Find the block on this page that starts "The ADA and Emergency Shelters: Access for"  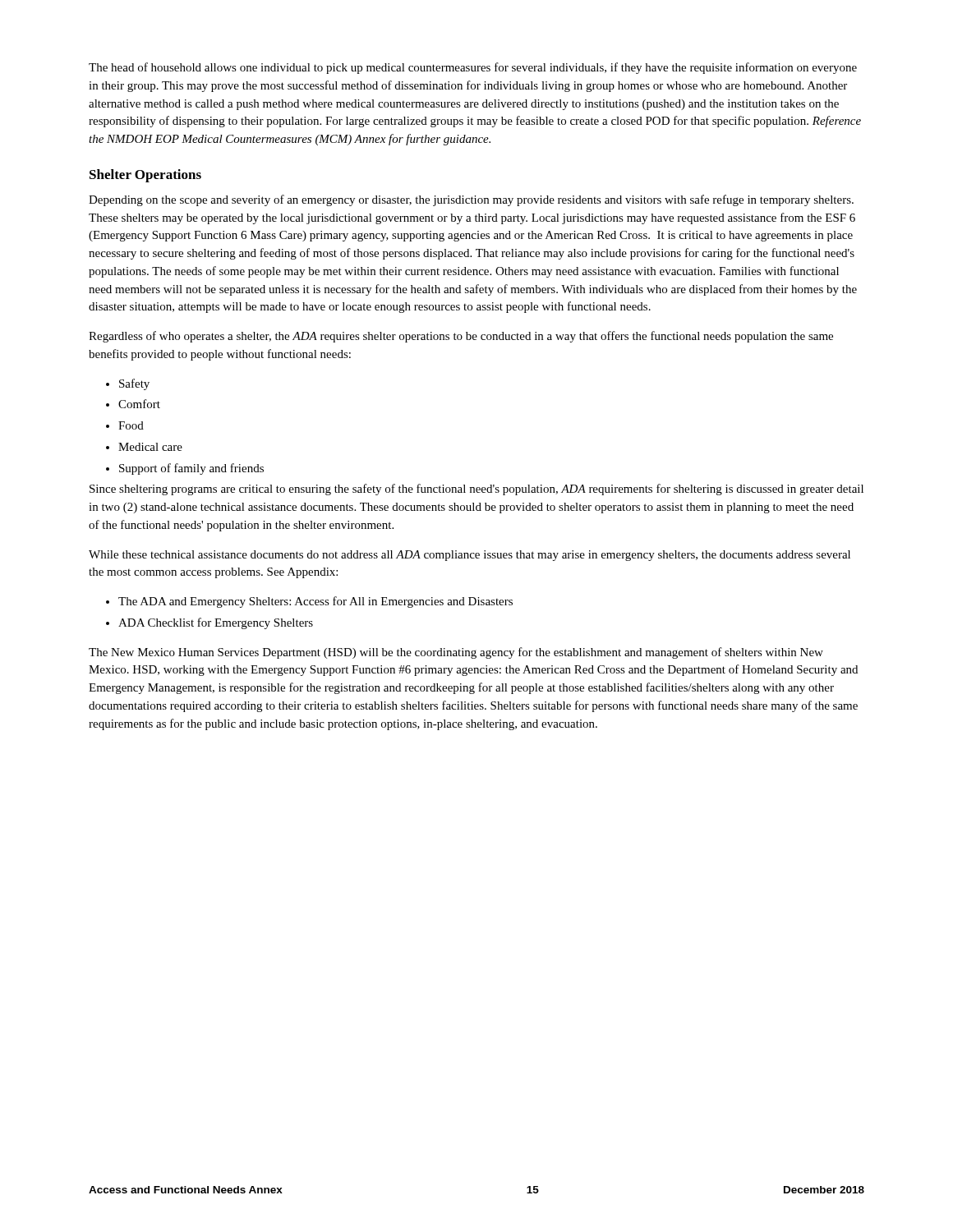(476, 602)
